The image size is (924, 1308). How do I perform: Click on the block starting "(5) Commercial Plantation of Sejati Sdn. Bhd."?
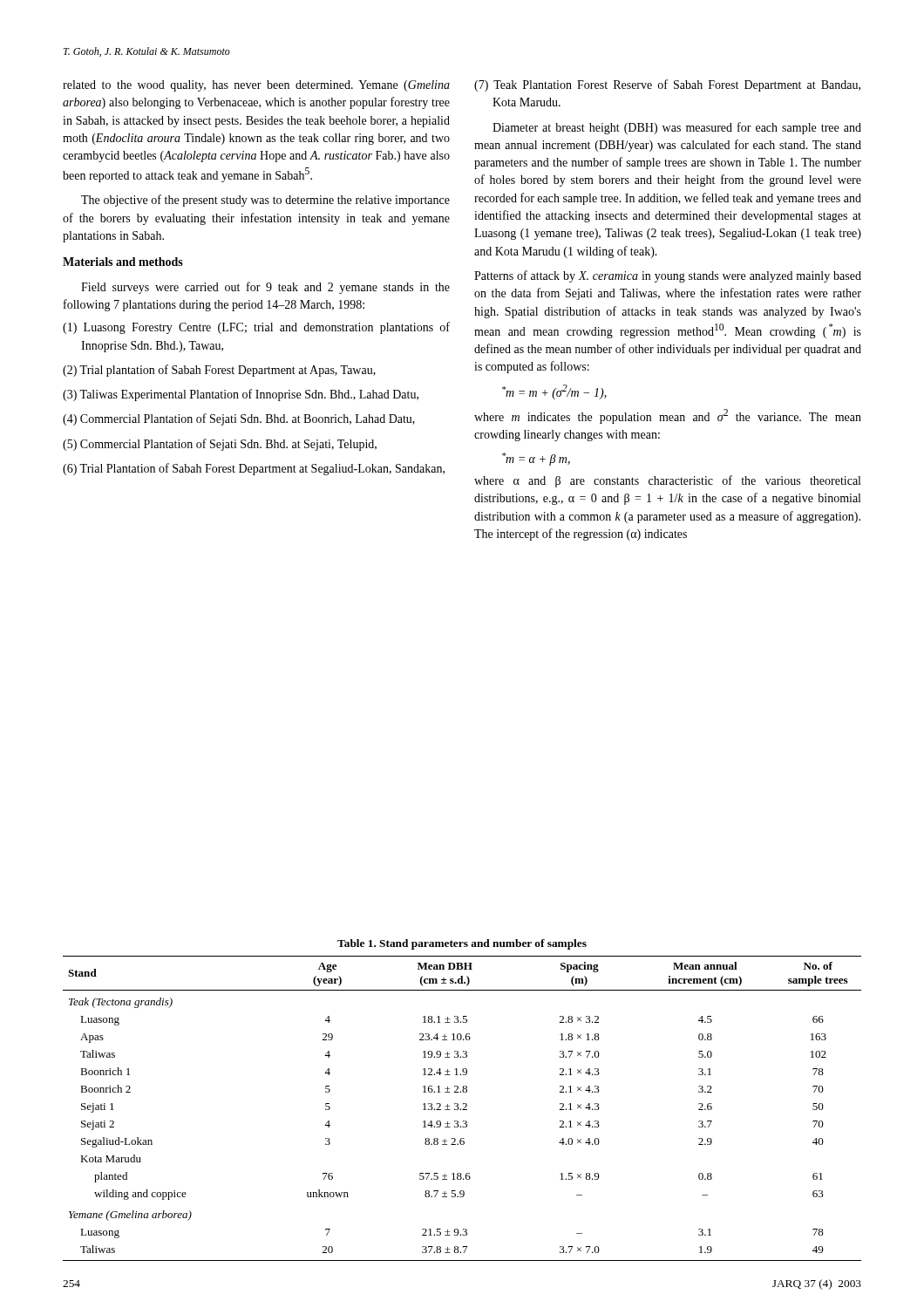(x=256, y=445)
